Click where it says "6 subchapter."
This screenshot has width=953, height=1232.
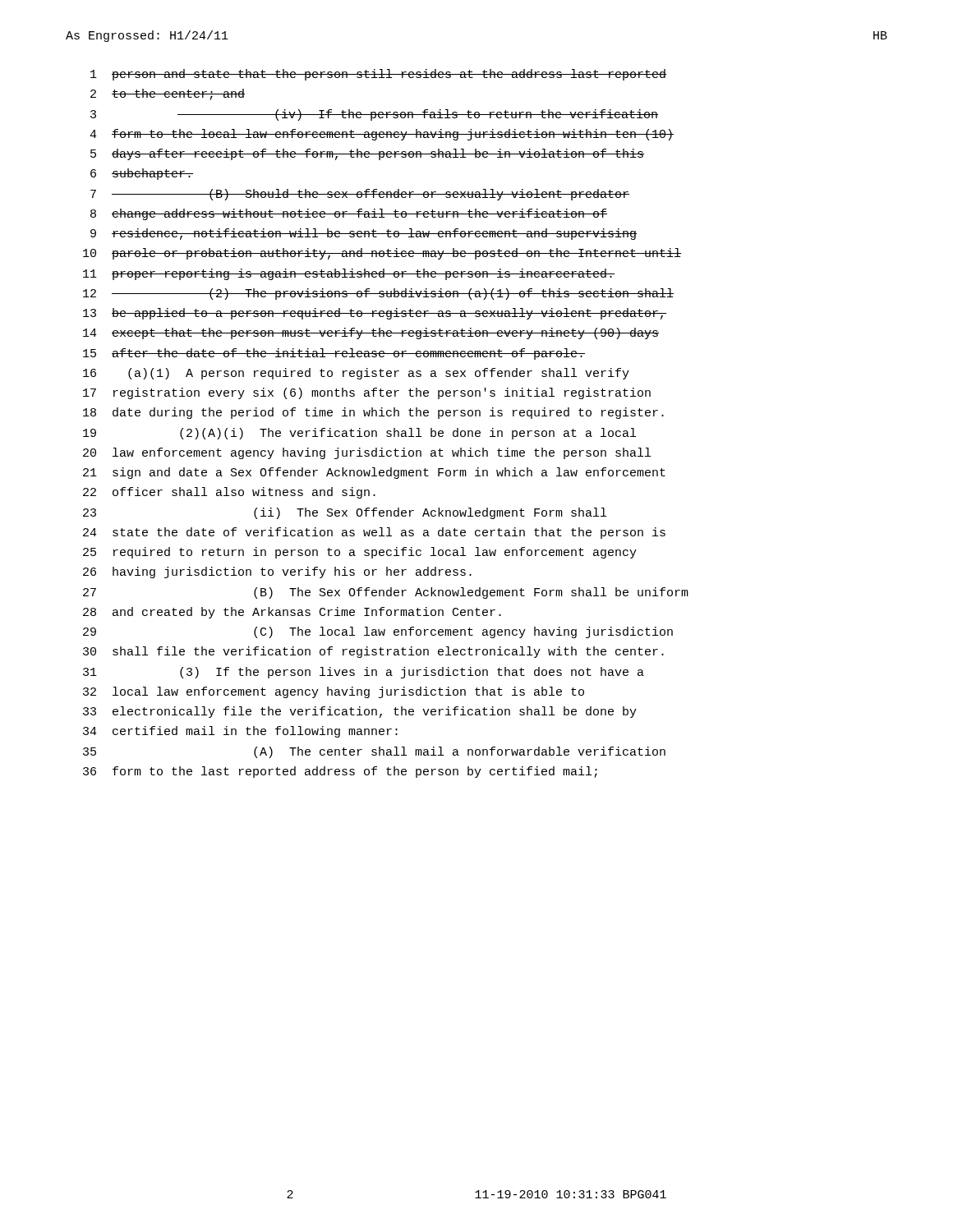[x=142, y=174]
